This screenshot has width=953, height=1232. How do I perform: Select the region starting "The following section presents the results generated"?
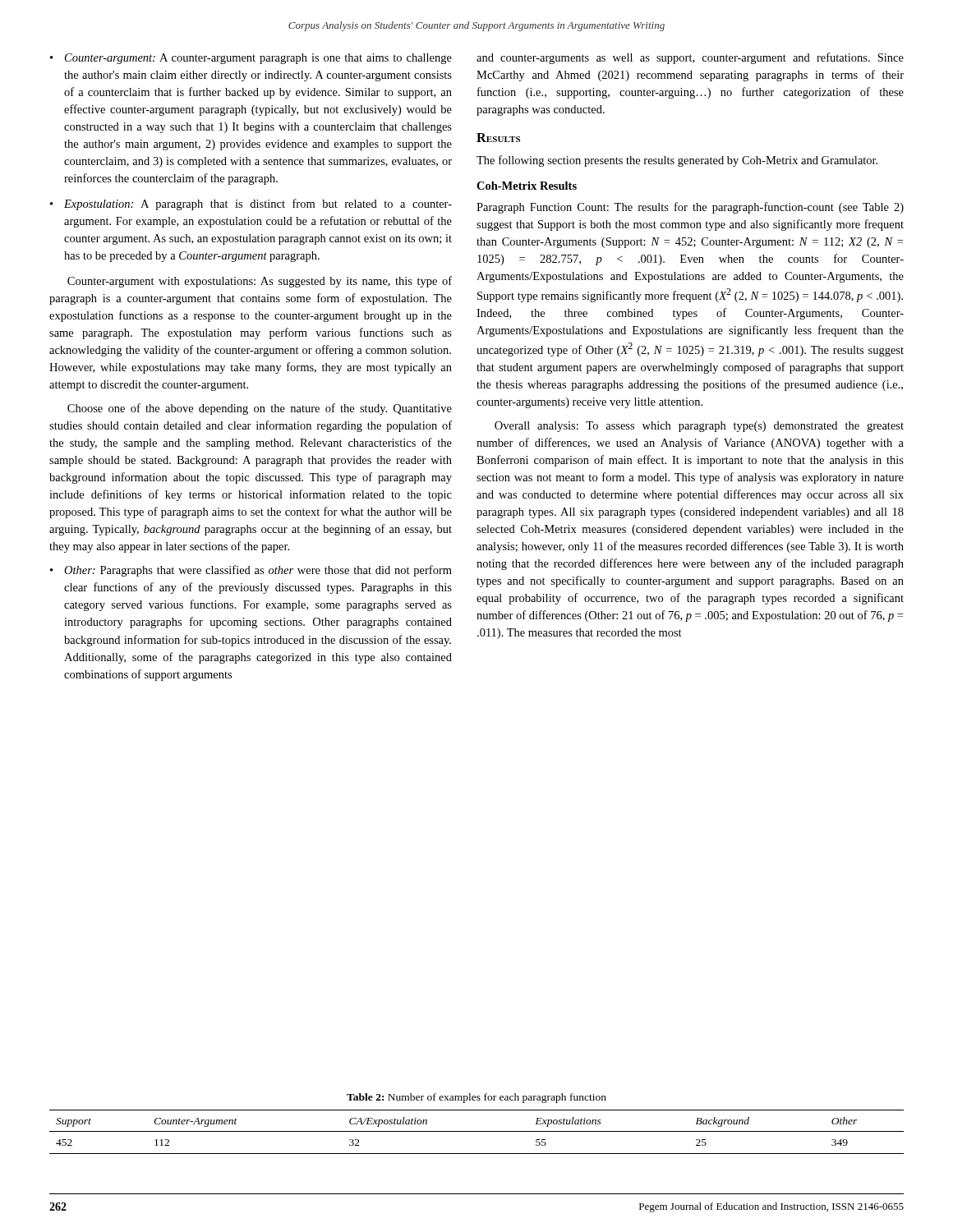(690, 161)
